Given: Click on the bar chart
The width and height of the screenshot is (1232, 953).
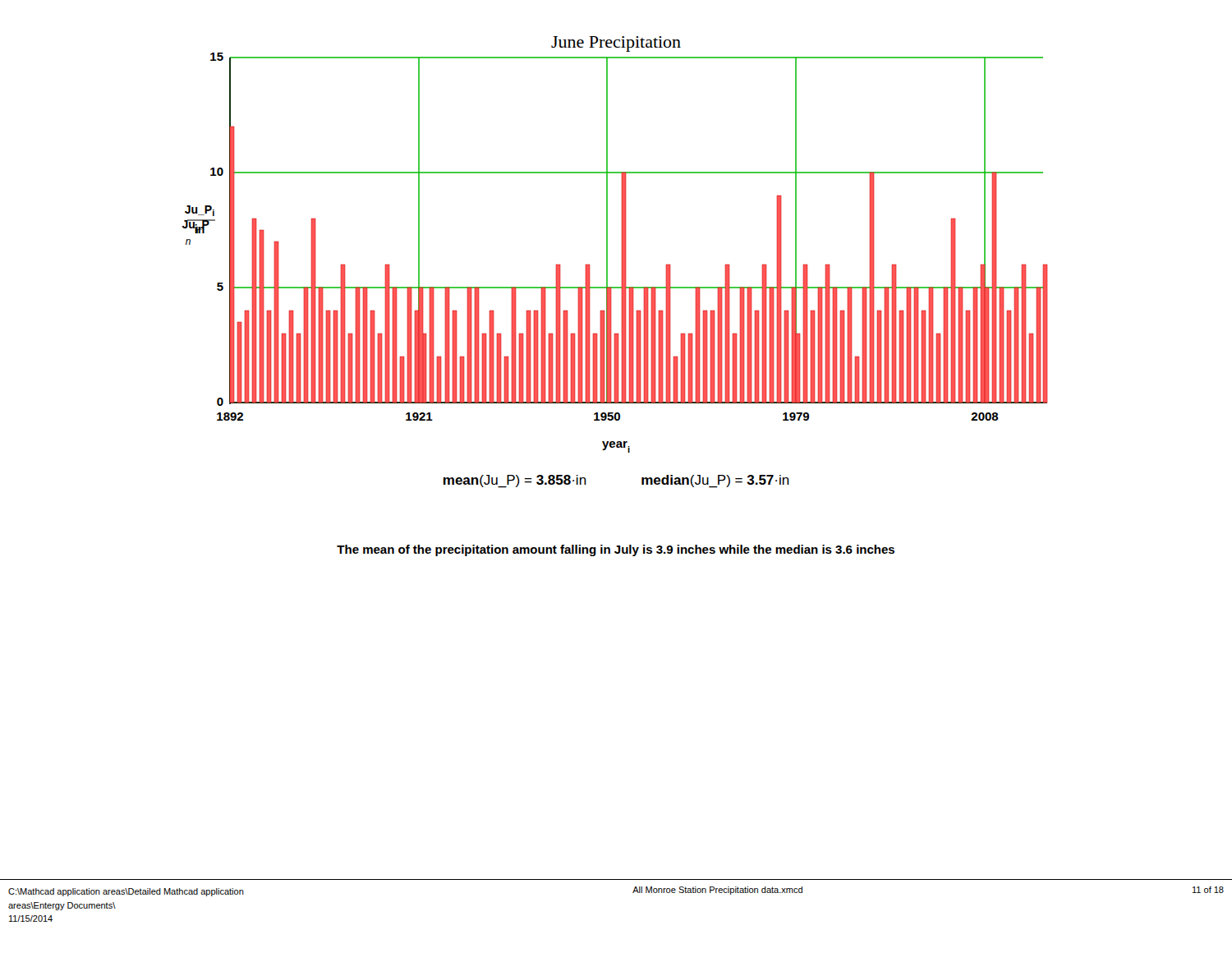Looking at the screenshot, I should point(616,248).
